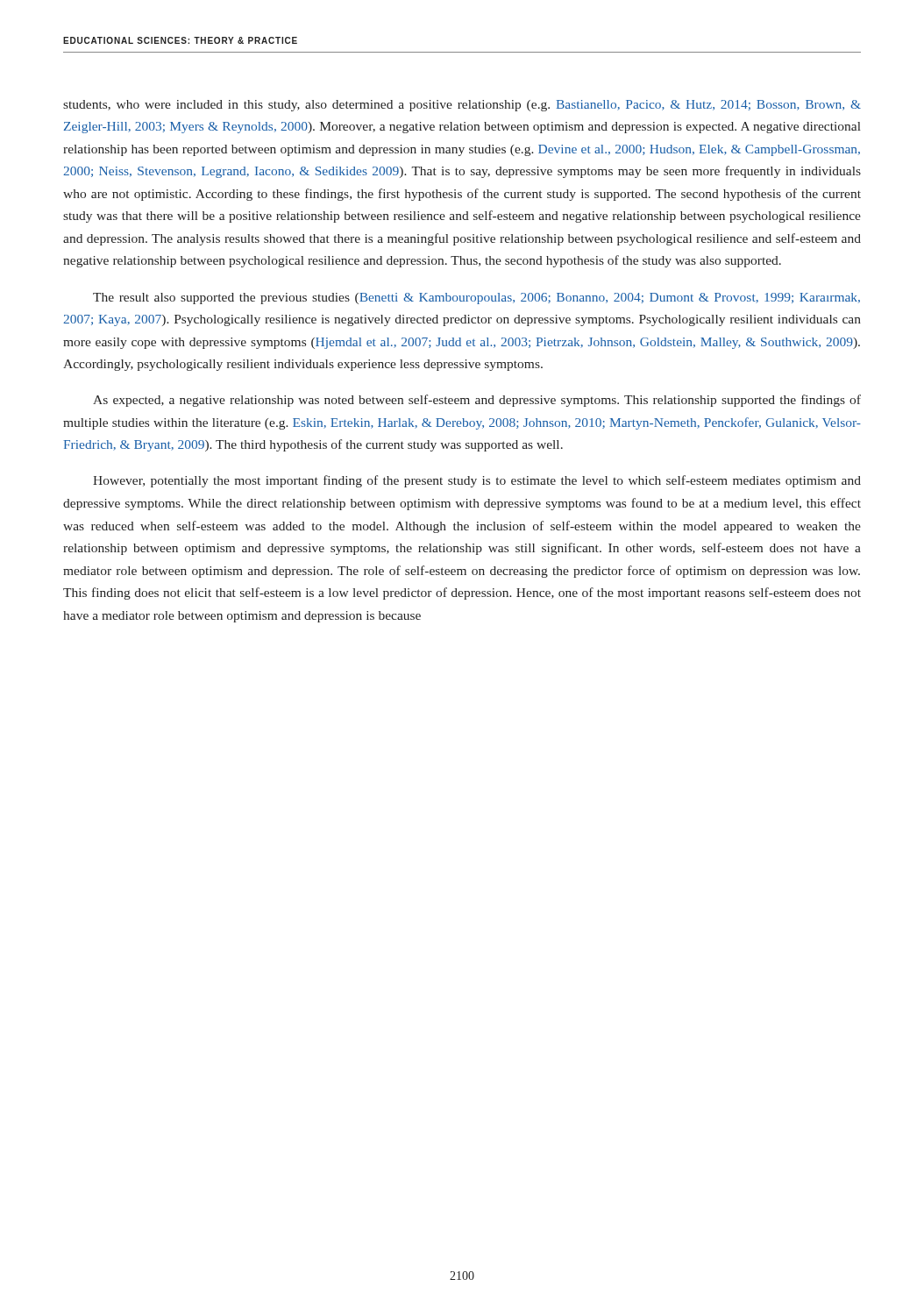Point to the element starting "However, potentially the most important finding of"
This screenshot has width=924, height=1315.
pos(462,548)
